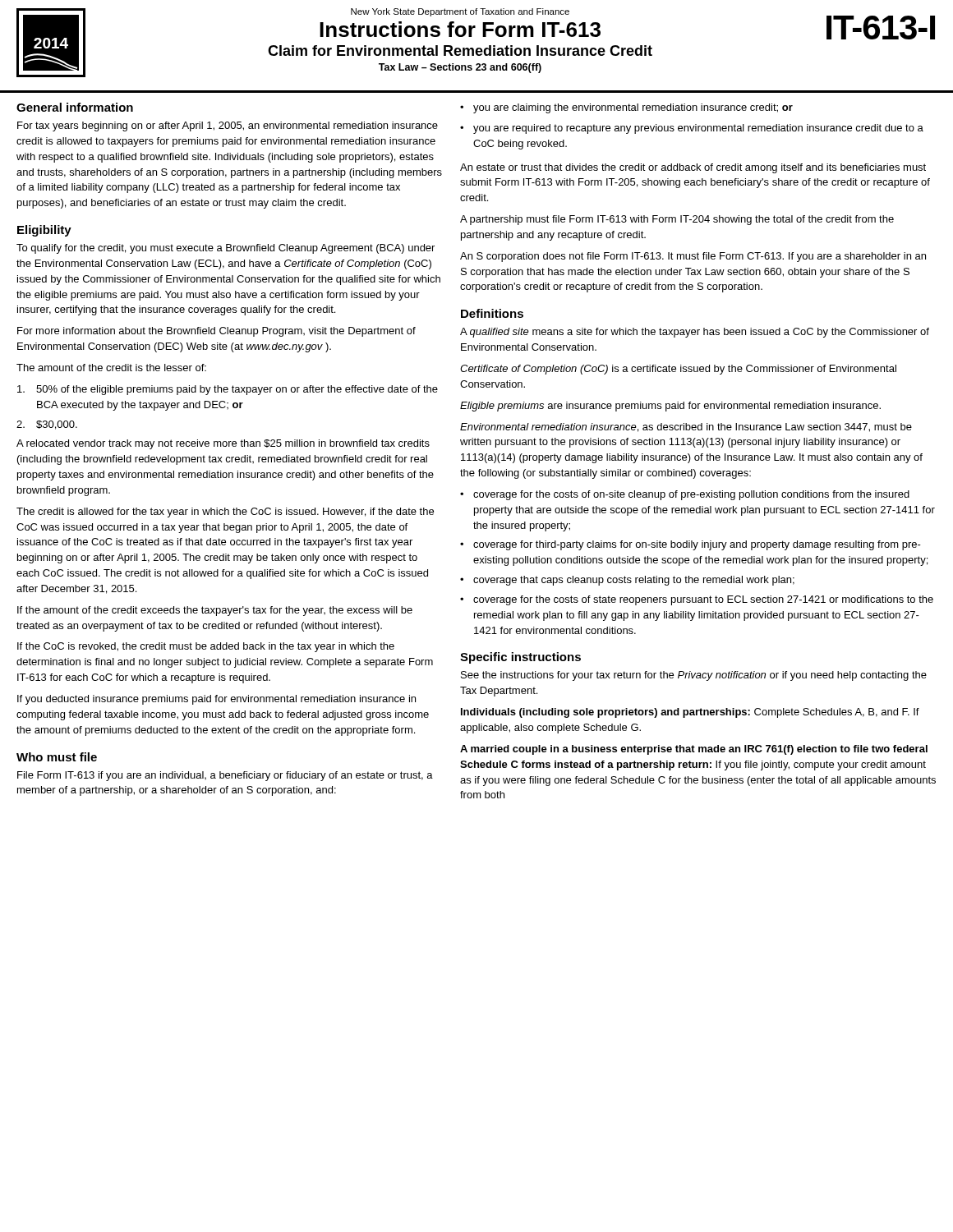
Task: Click on the list item with the text "• coverage for third-party claims for"
Action: click(x=698, y=553)
